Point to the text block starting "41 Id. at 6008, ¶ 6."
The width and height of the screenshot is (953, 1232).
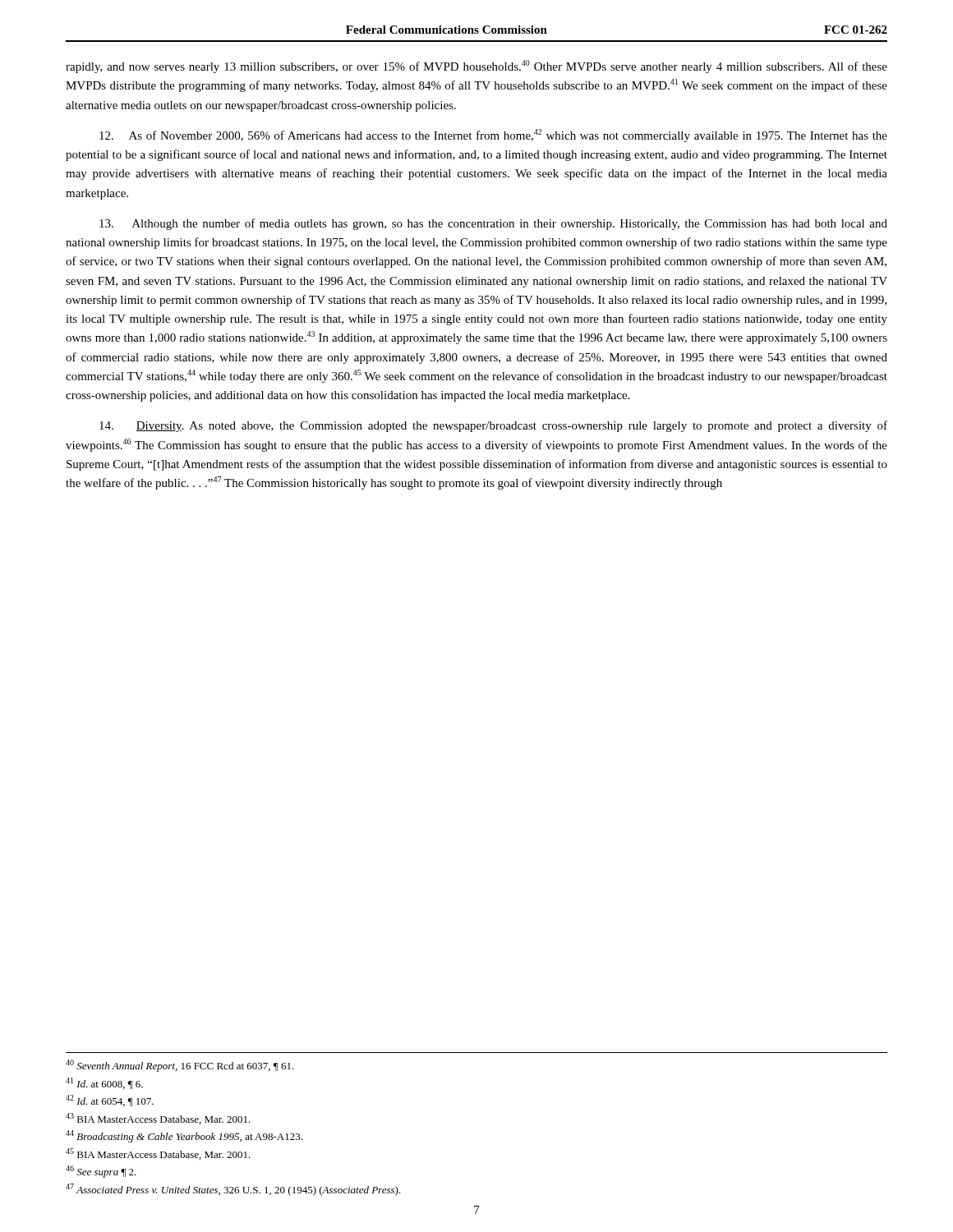pos(105,1082)
